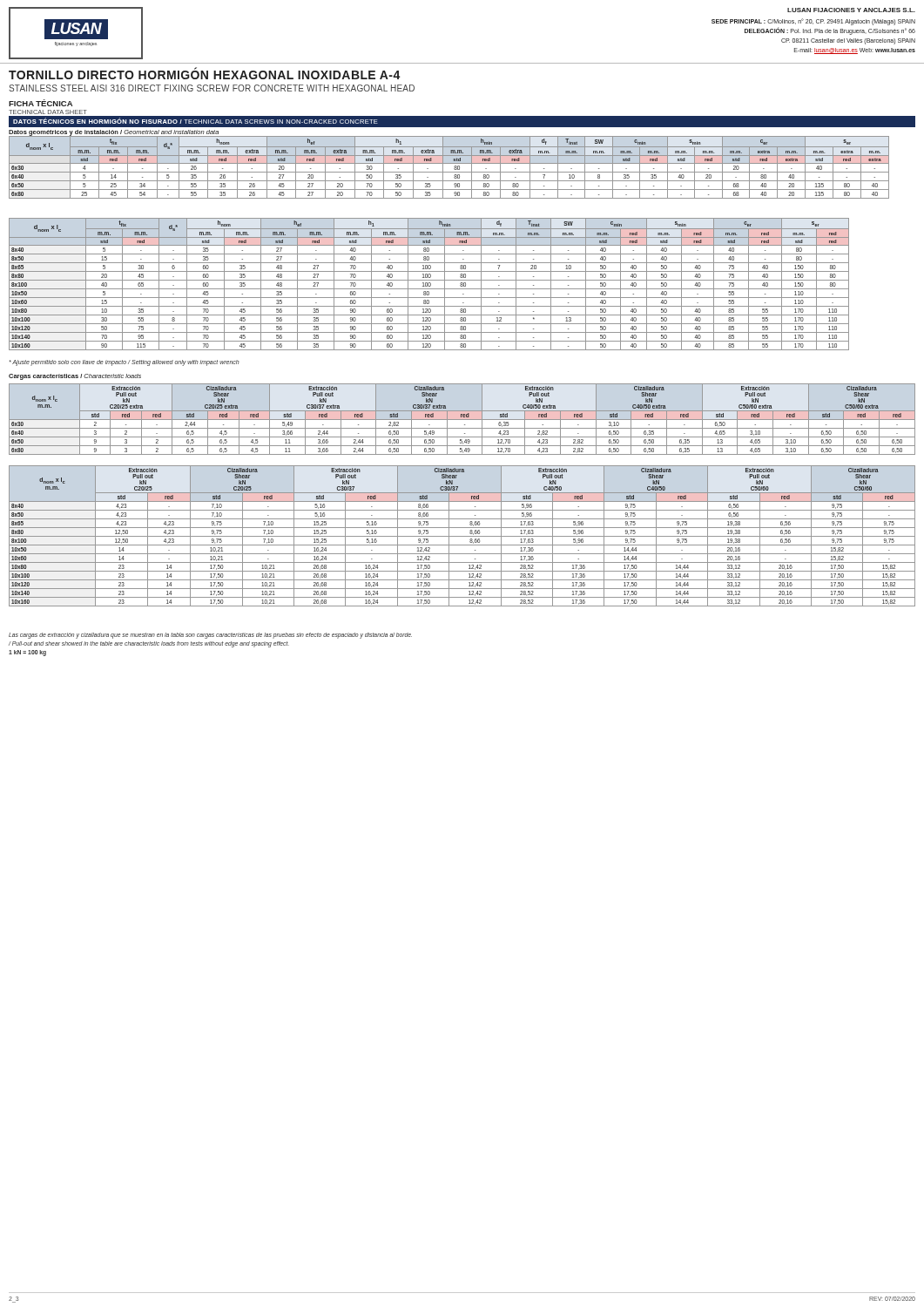
Task: Select the text block starting "TORNILLO DIRECTO HORMIGÓN HEXAGONAL INOXIDABLE A-4"
Action: [205, 74]
